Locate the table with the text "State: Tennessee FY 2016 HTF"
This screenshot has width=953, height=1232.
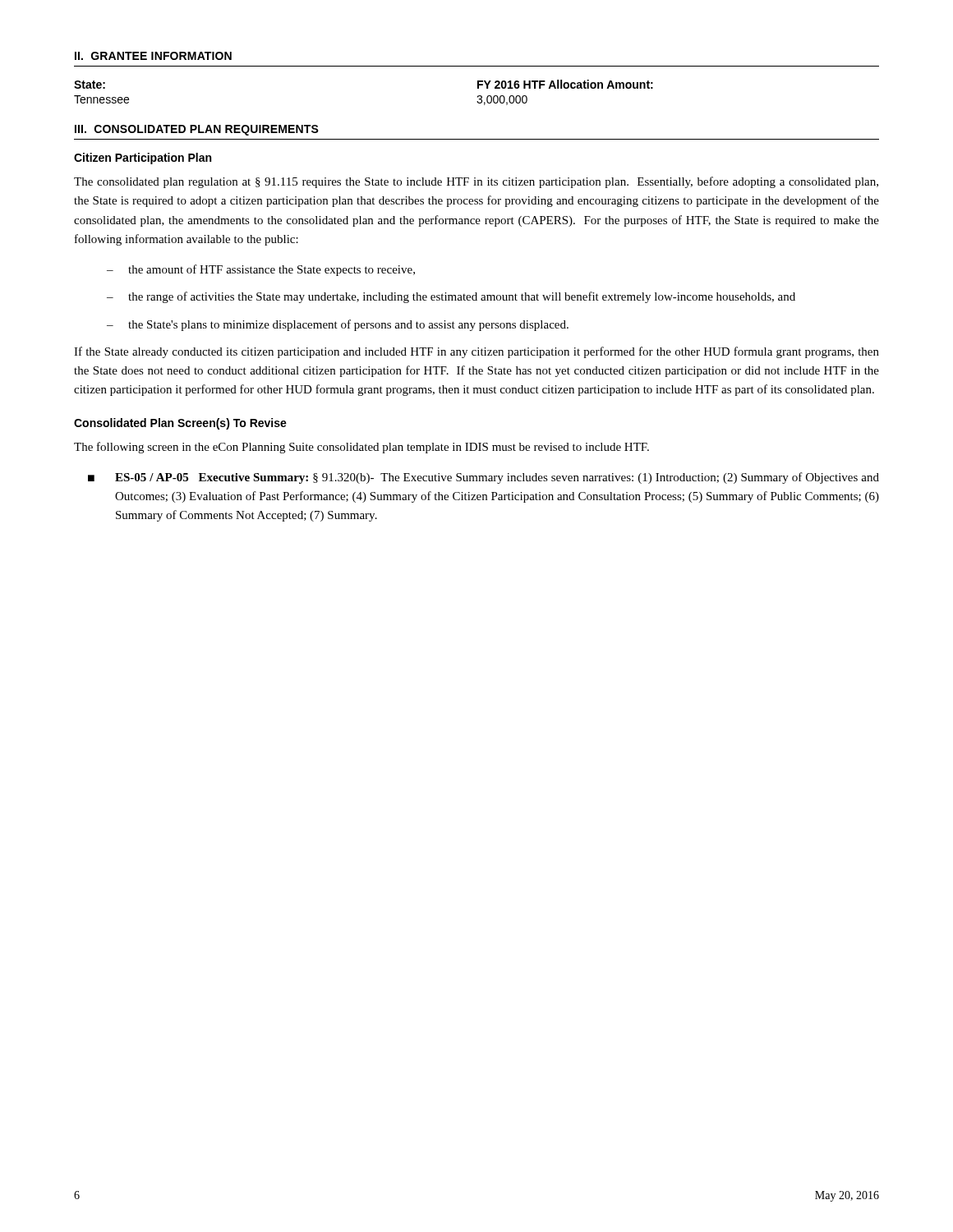click(x=476, y=92)
